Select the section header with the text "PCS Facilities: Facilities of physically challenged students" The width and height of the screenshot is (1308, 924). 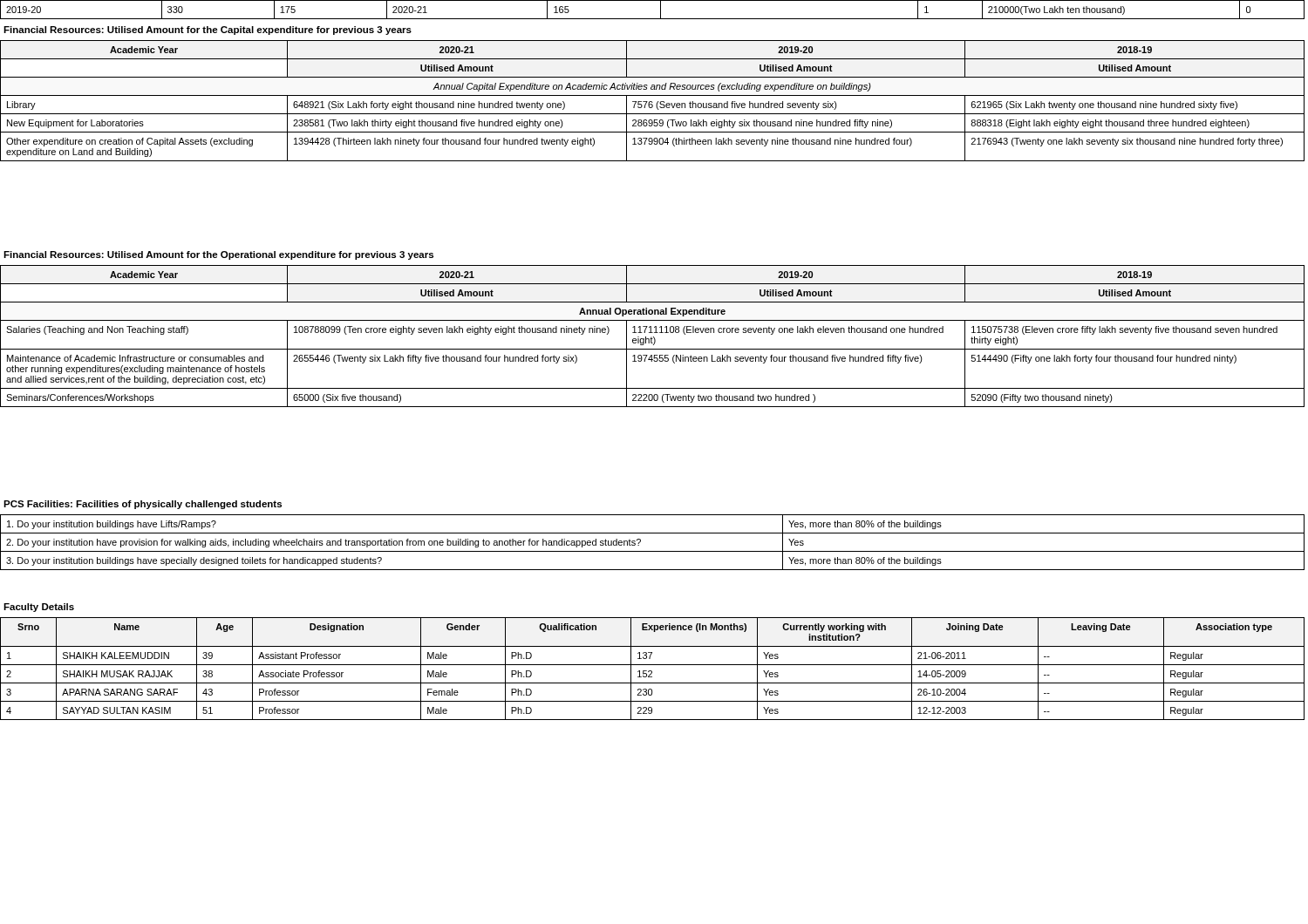point(143,504)
